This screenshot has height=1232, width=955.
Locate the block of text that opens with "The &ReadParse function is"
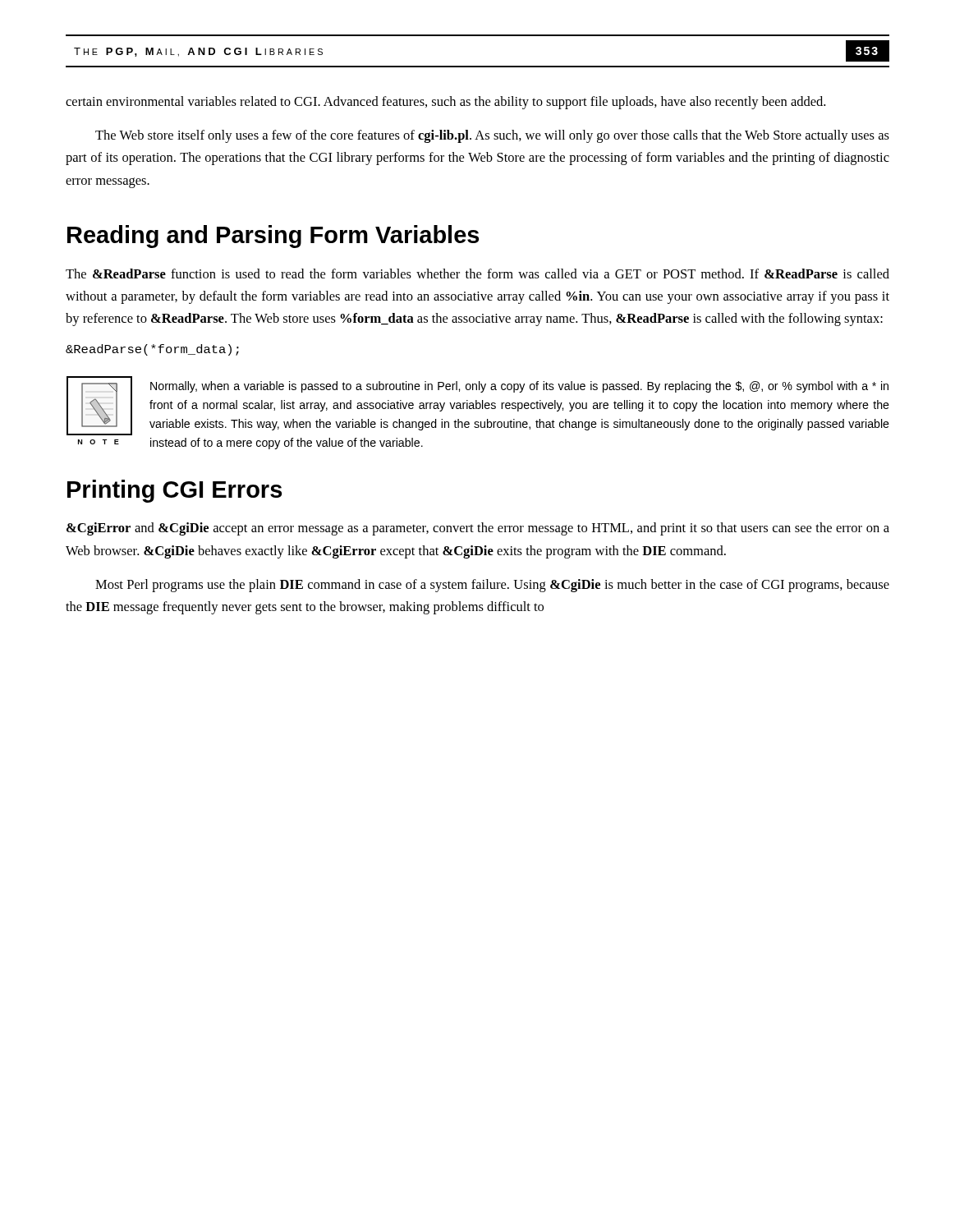tap(478, 296)
